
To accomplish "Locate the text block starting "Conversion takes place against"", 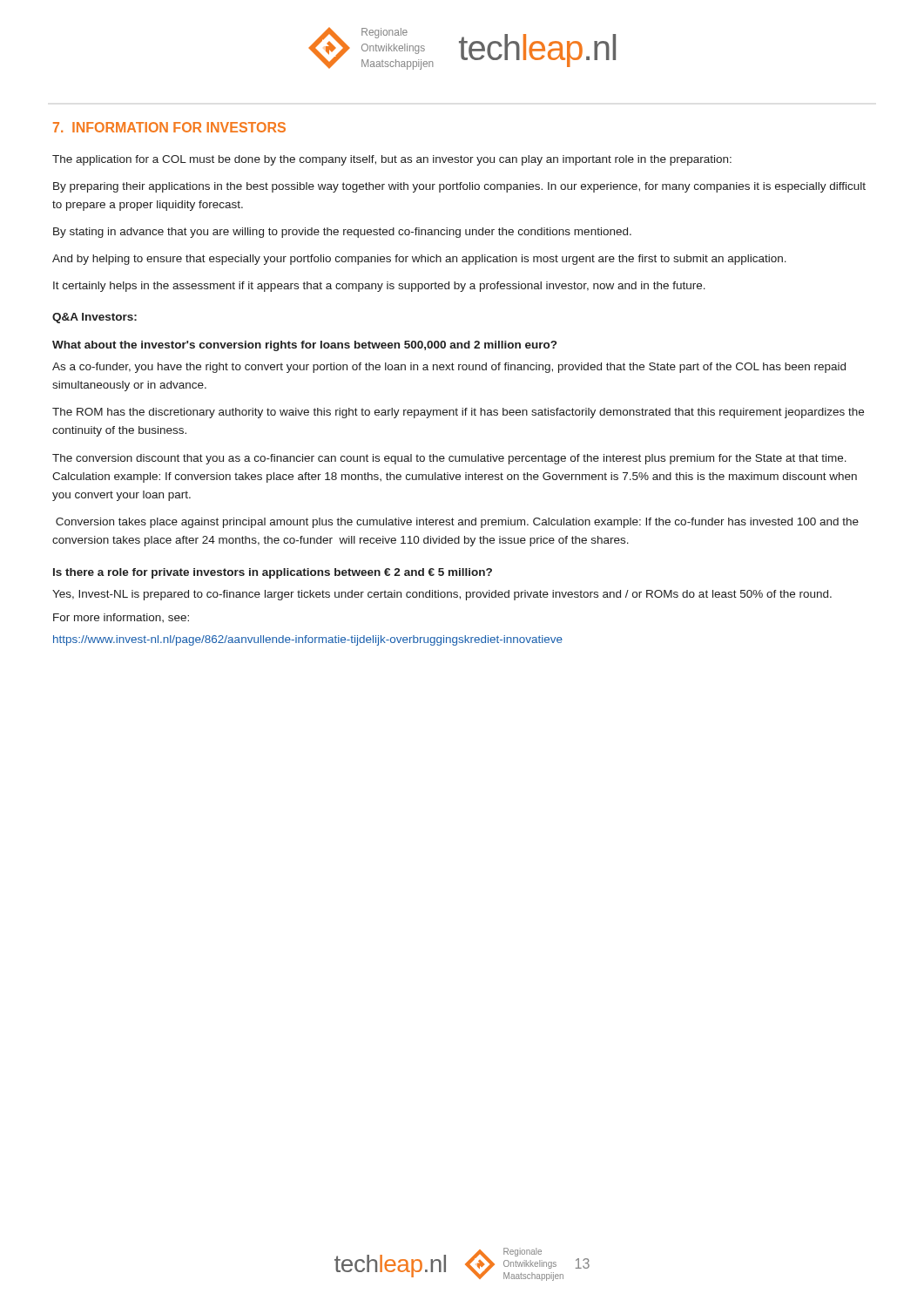I will 455,530.
